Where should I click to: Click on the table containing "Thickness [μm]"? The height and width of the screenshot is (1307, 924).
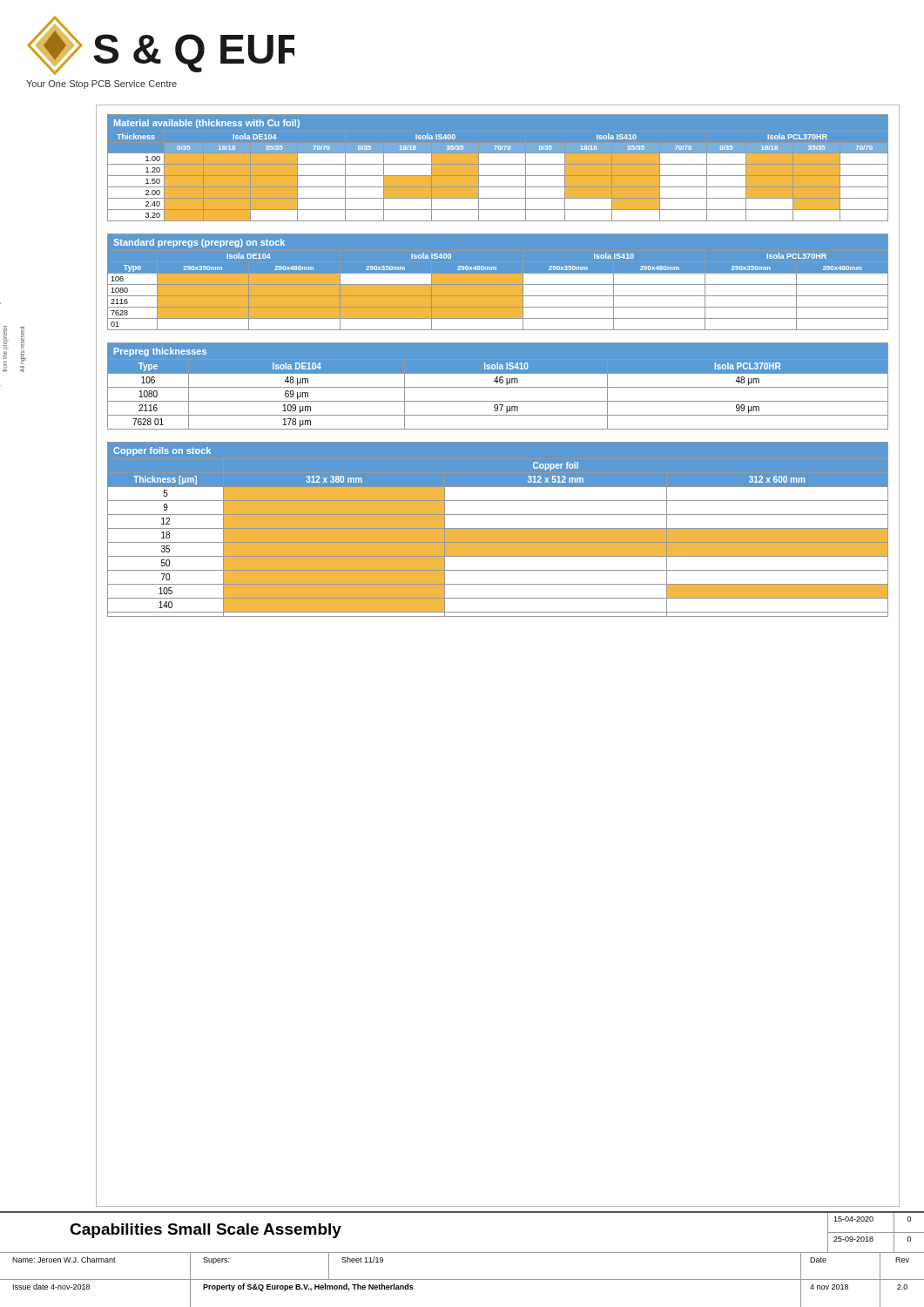(498, 529)
